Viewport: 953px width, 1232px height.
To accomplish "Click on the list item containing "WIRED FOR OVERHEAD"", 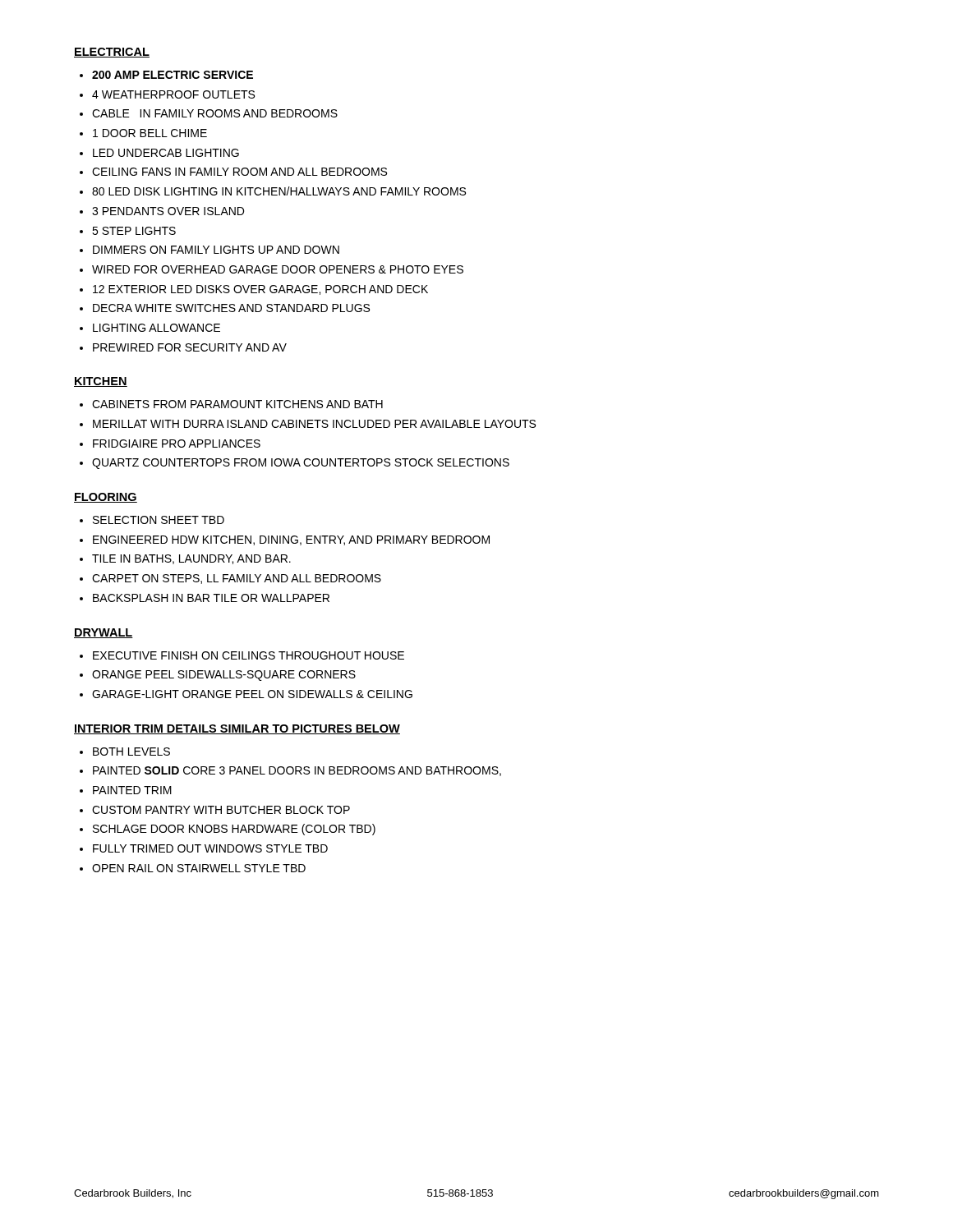I will 278,269.
